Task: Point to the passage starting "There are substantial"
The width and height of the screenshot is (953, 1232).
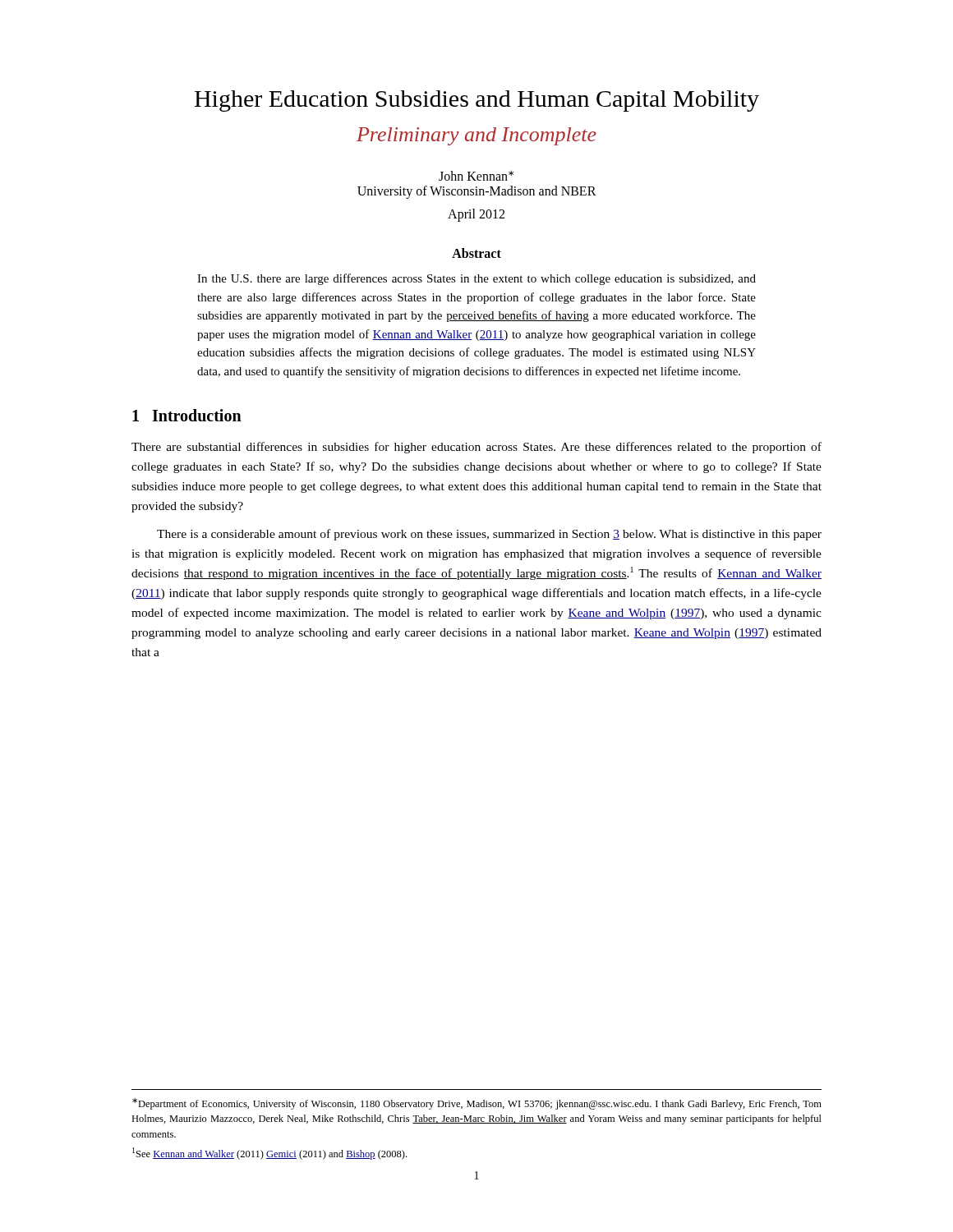Action: 476,476
